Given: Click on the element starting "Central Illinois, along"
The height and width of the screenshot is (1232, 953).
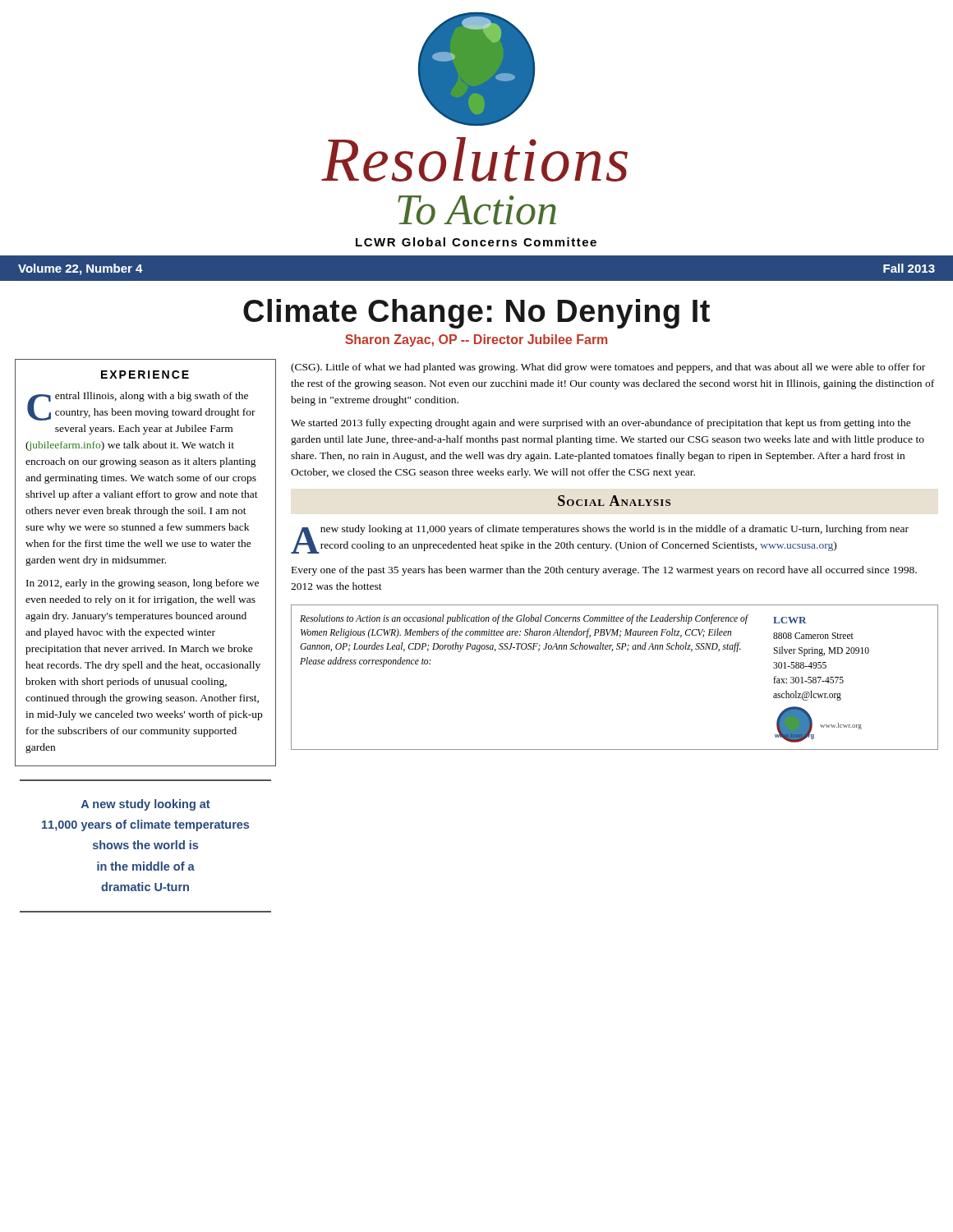Looking at the screenshot, I should click(x=145, y=572).
